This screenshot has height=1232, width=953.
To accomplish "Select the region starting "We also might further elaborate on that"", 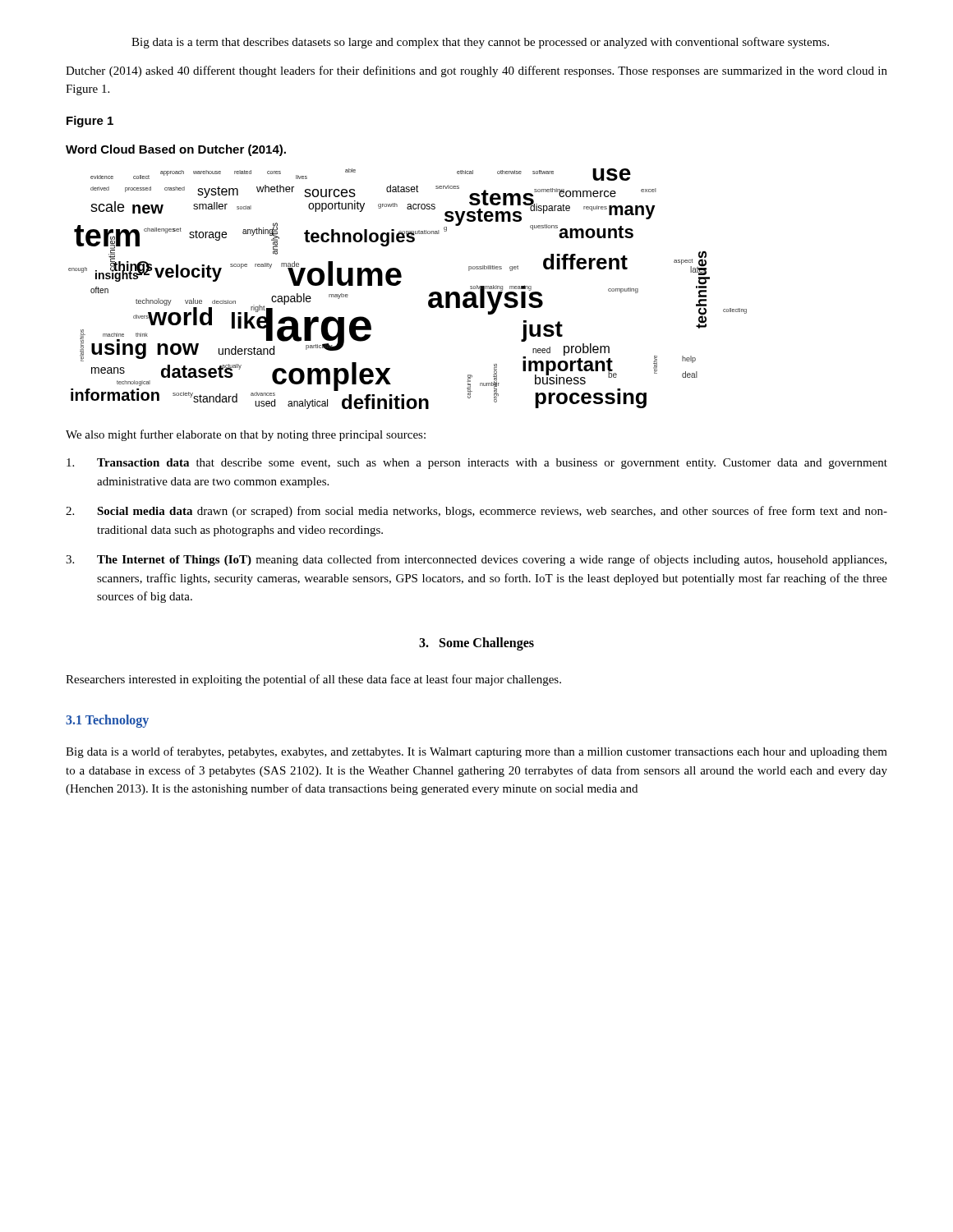I will coord(246,434).
